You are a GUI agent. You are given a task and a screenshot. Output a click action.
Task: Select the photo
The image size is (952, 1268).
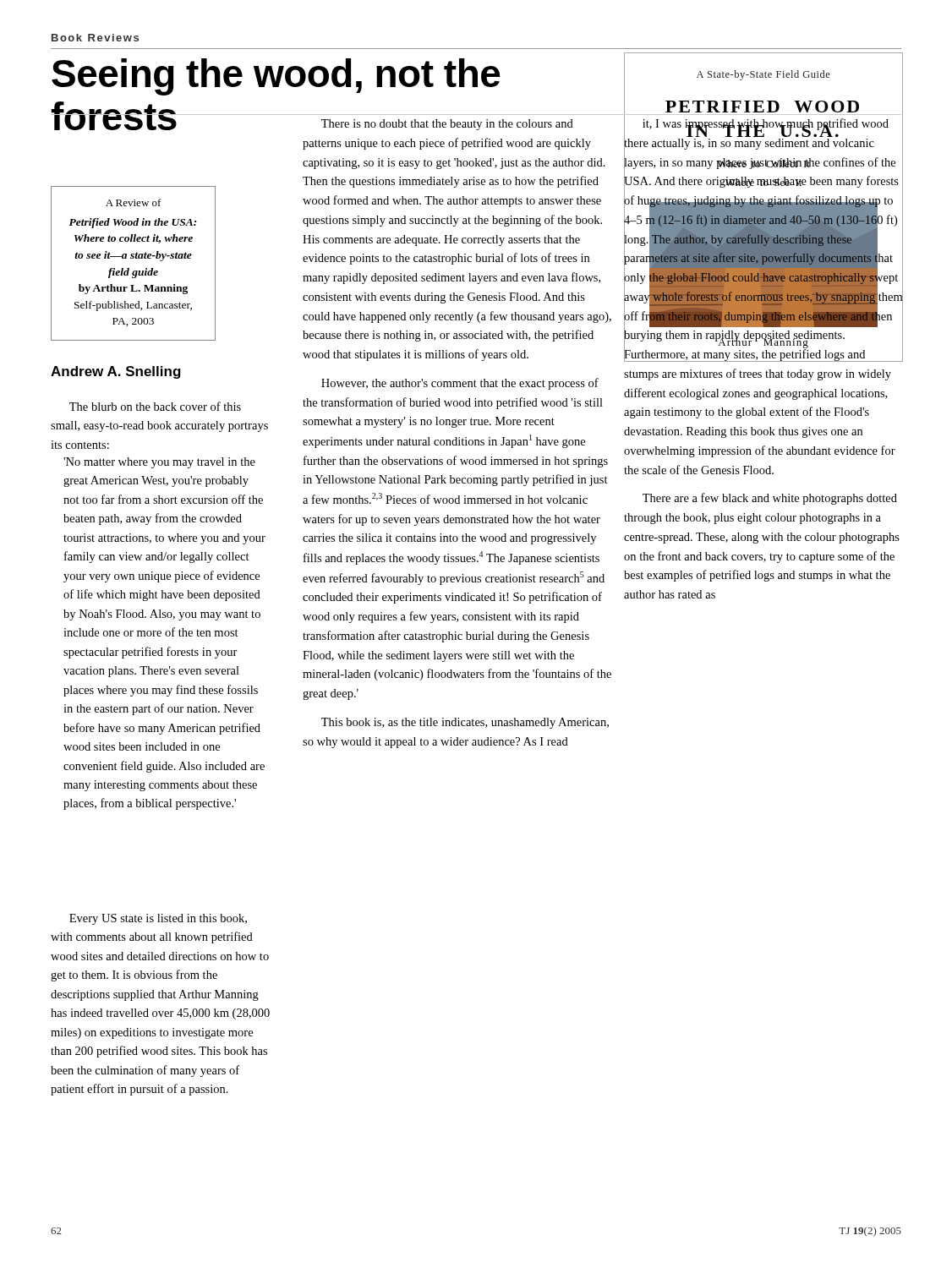[763, 207]
